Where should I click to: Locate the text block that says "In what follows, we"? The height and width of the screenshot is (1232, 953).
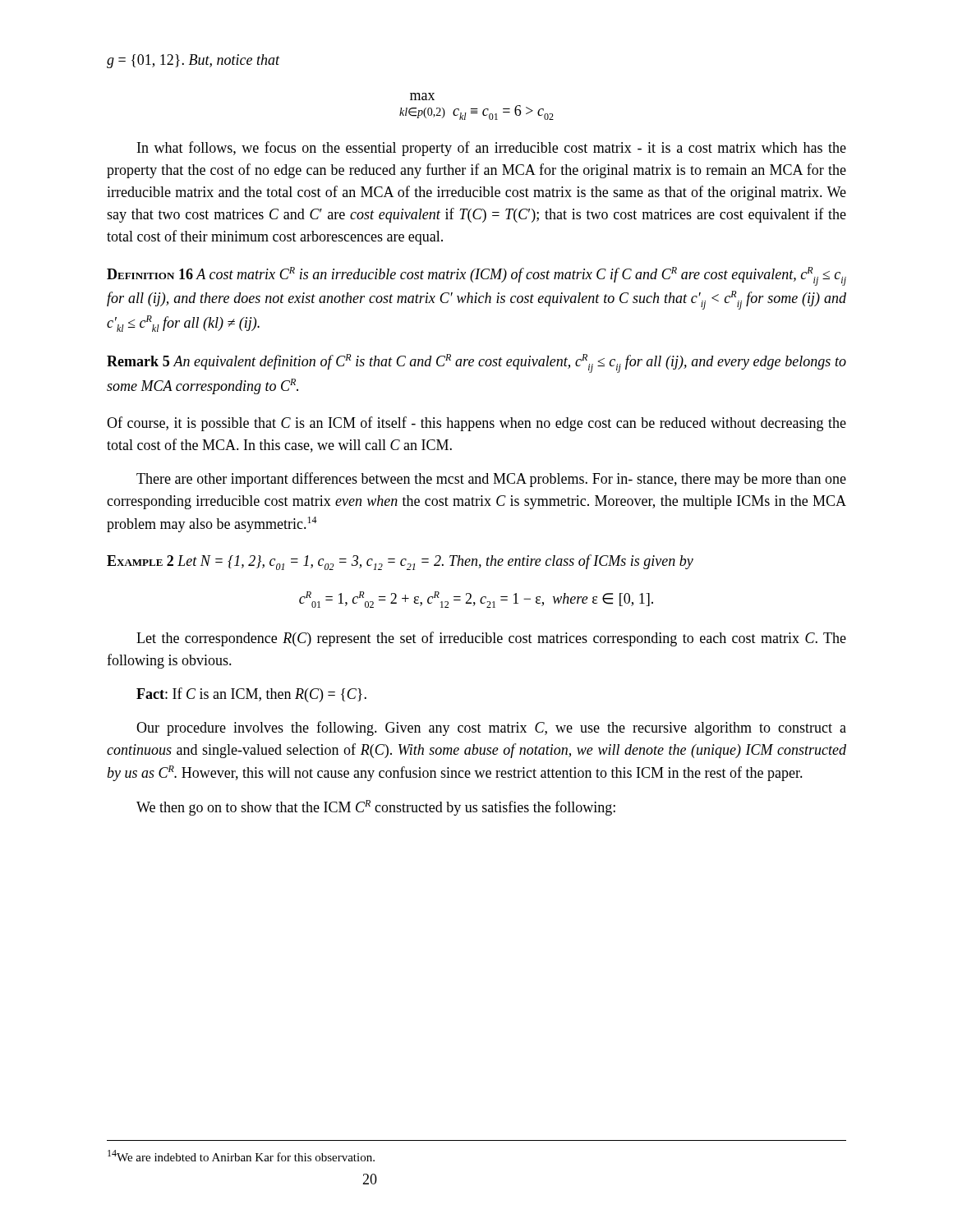(476, 192)
